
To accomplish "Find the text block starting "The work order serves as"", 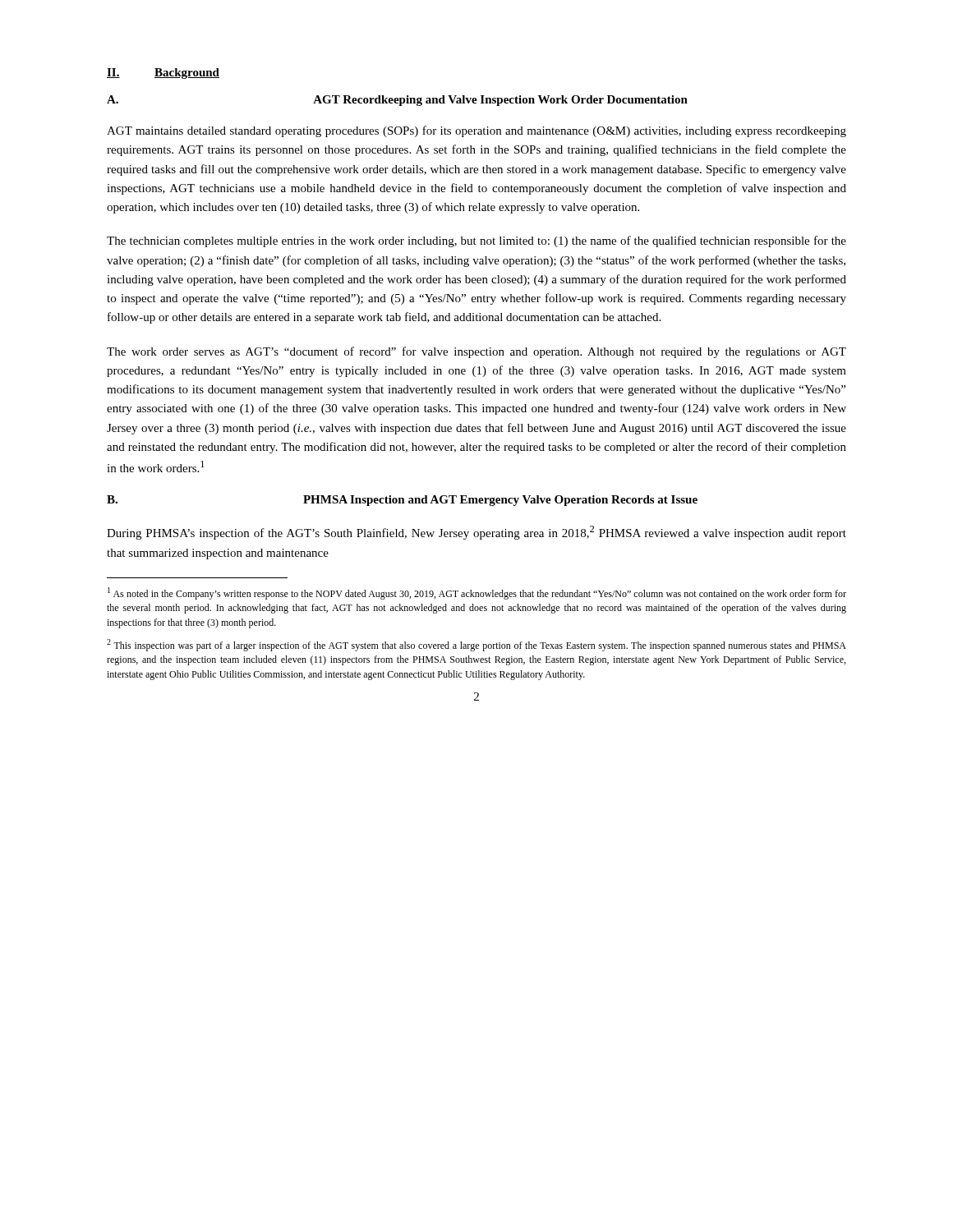I will point(476,410).
